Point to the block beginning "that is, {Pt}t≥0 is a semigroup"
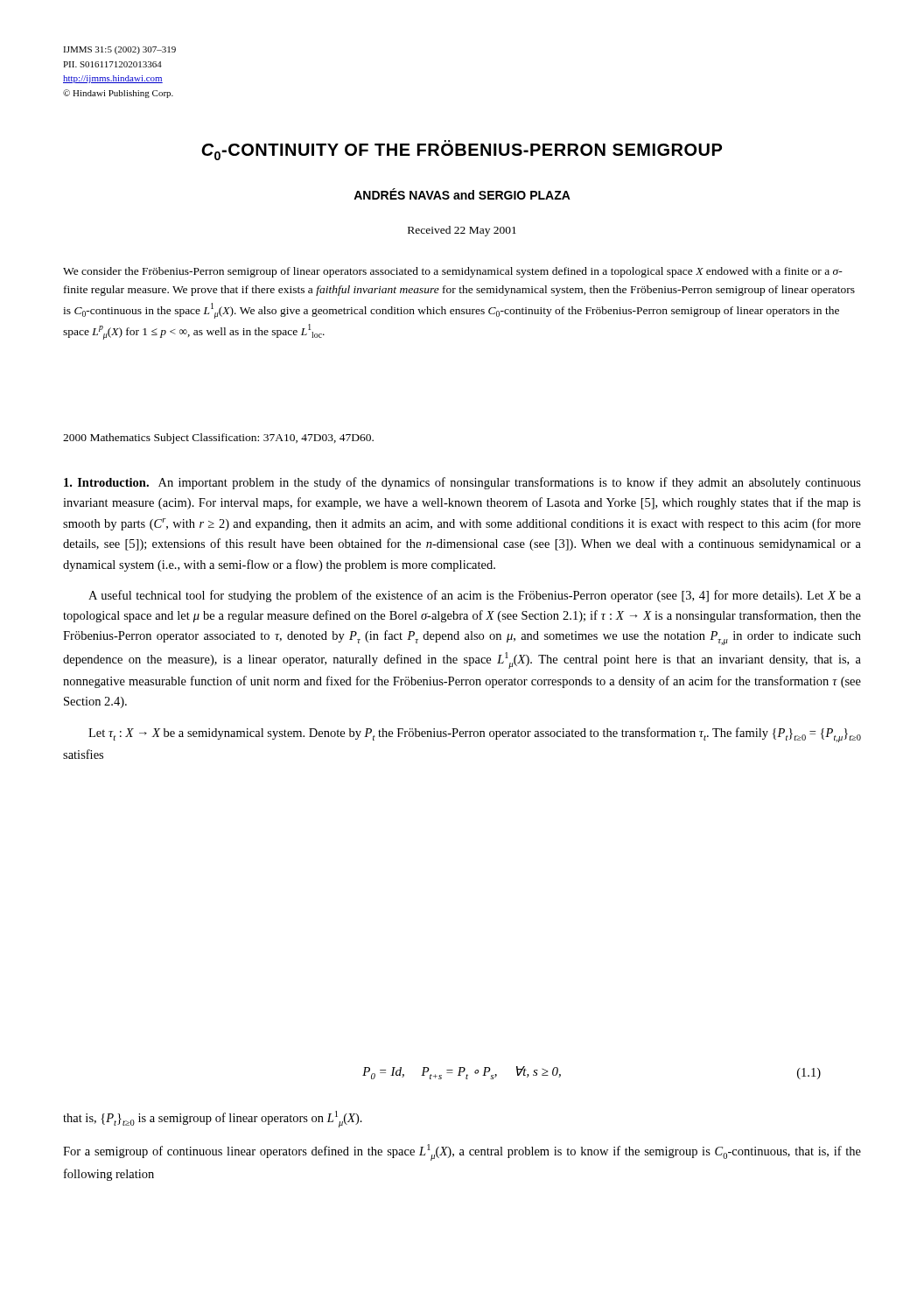The width and height of the screenshot is (924, 1313). coord(462,1146)
